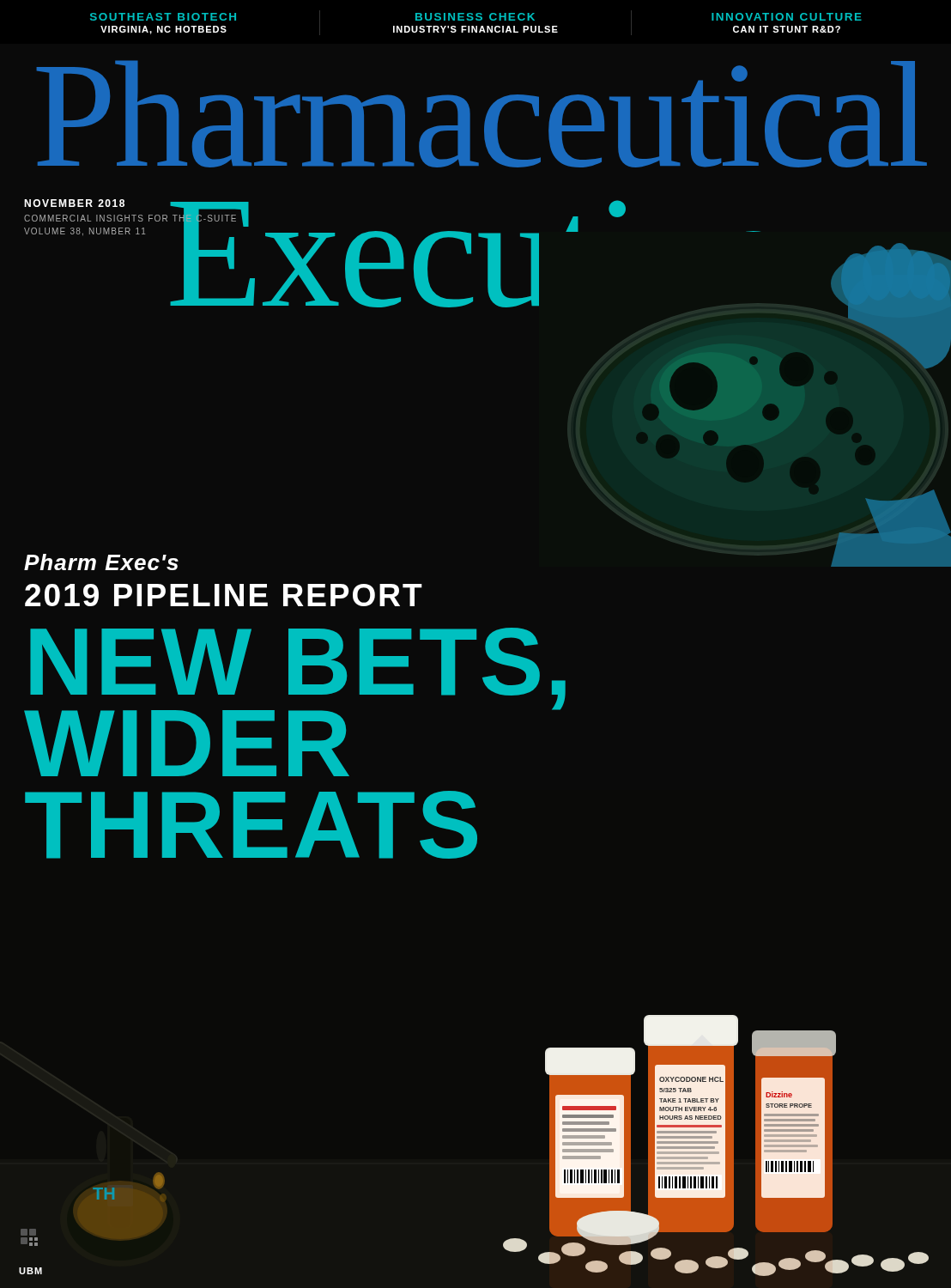Locate the block of text that opens with "Pharm Exec's 2019 Pipeline"

click(x=367, y=708)
